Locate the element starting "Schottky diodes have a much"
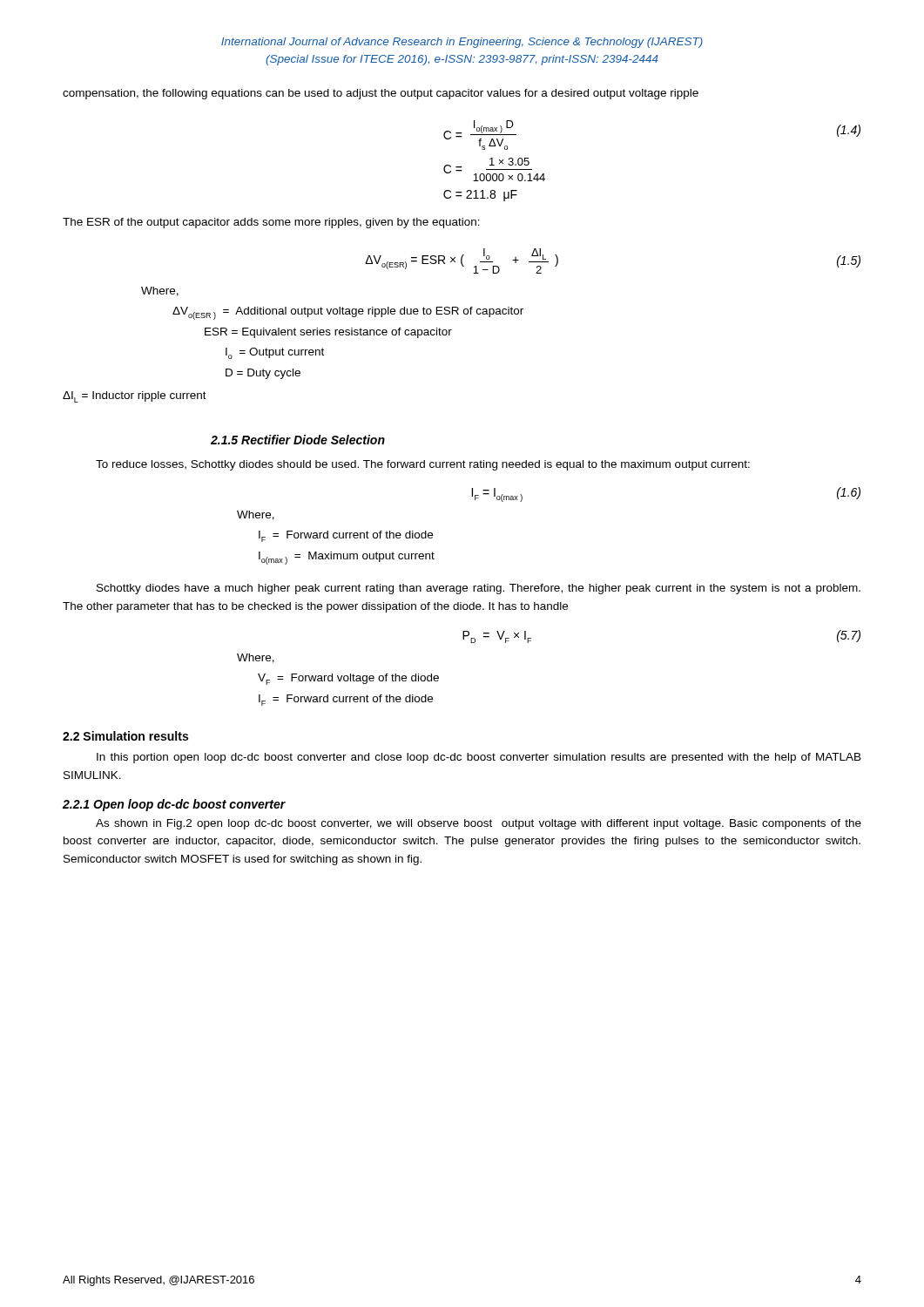The width and height of the screenshot is (924, 1307). click(462, 597)
